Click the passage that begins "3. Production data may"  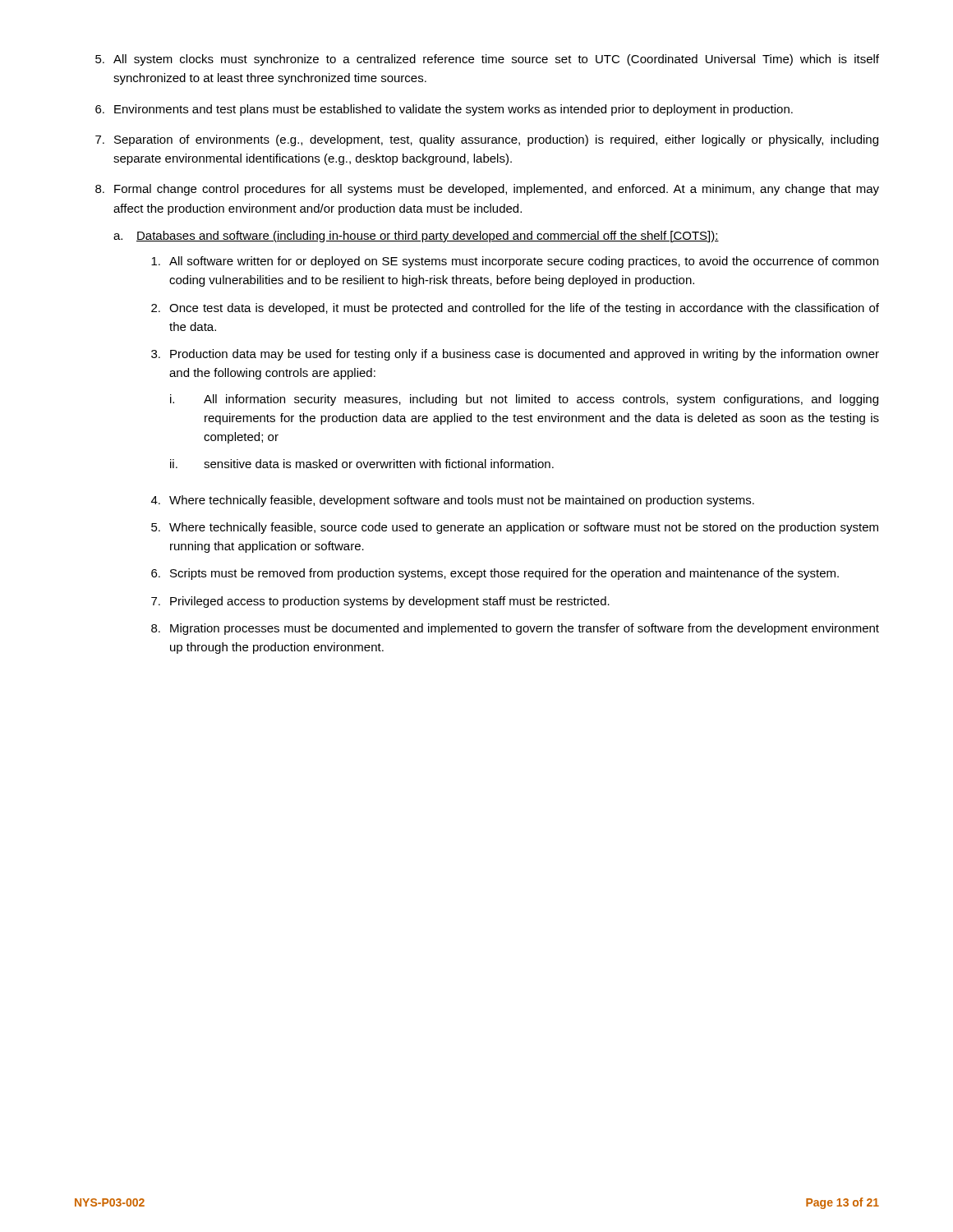point(508,413)
